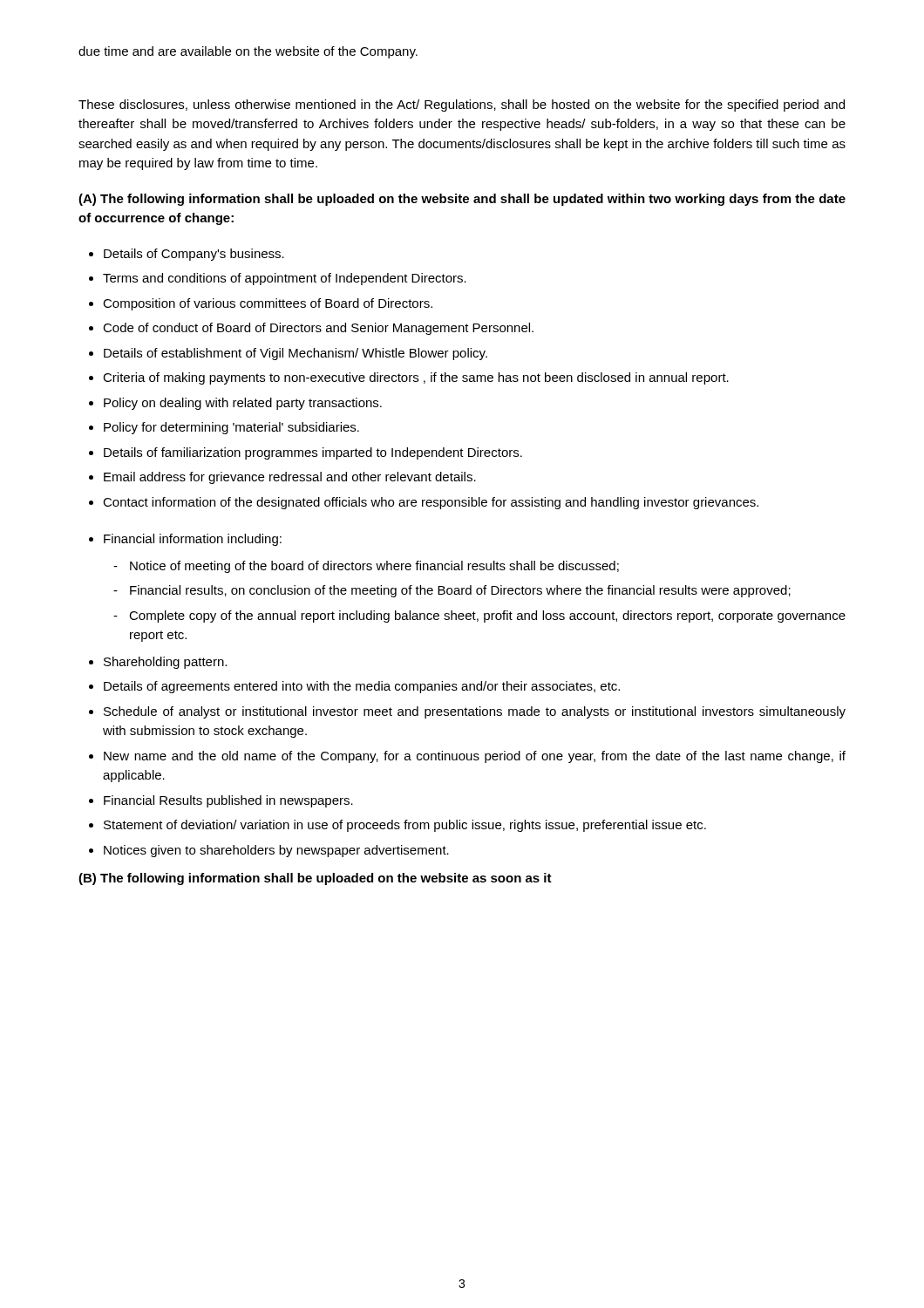Click on the list item that says "Financial results, on conclusion of"
The width and height of the screenshot is (924, 1308).
pyautogui.click(x=460, y=590)
